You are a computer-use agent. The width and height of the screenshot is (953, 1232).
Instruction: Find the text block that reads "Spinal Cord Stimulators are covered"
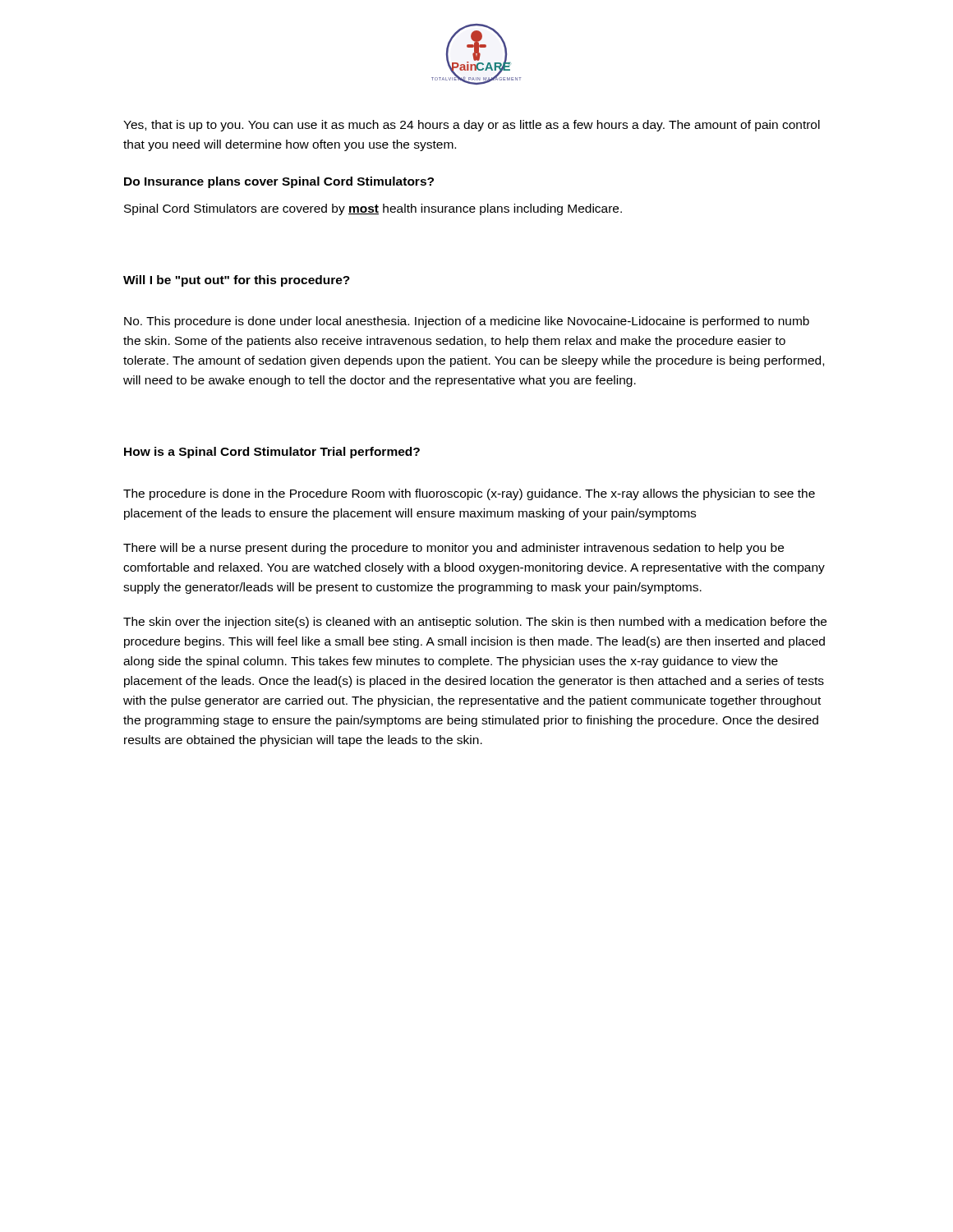click(x=373, y=208)
